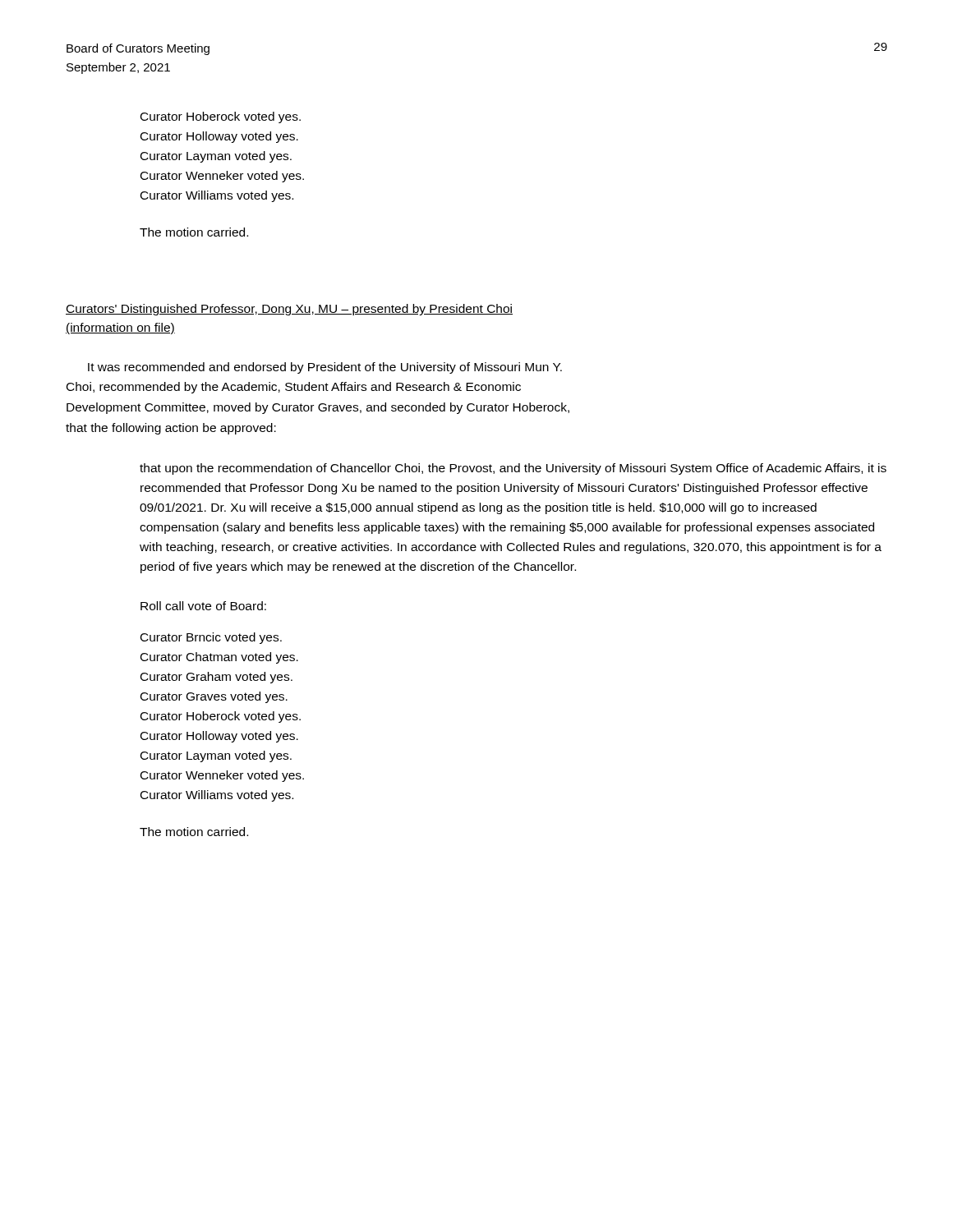Locate the list item that reads "Curator Graham voted yes."

click(216, 676)
